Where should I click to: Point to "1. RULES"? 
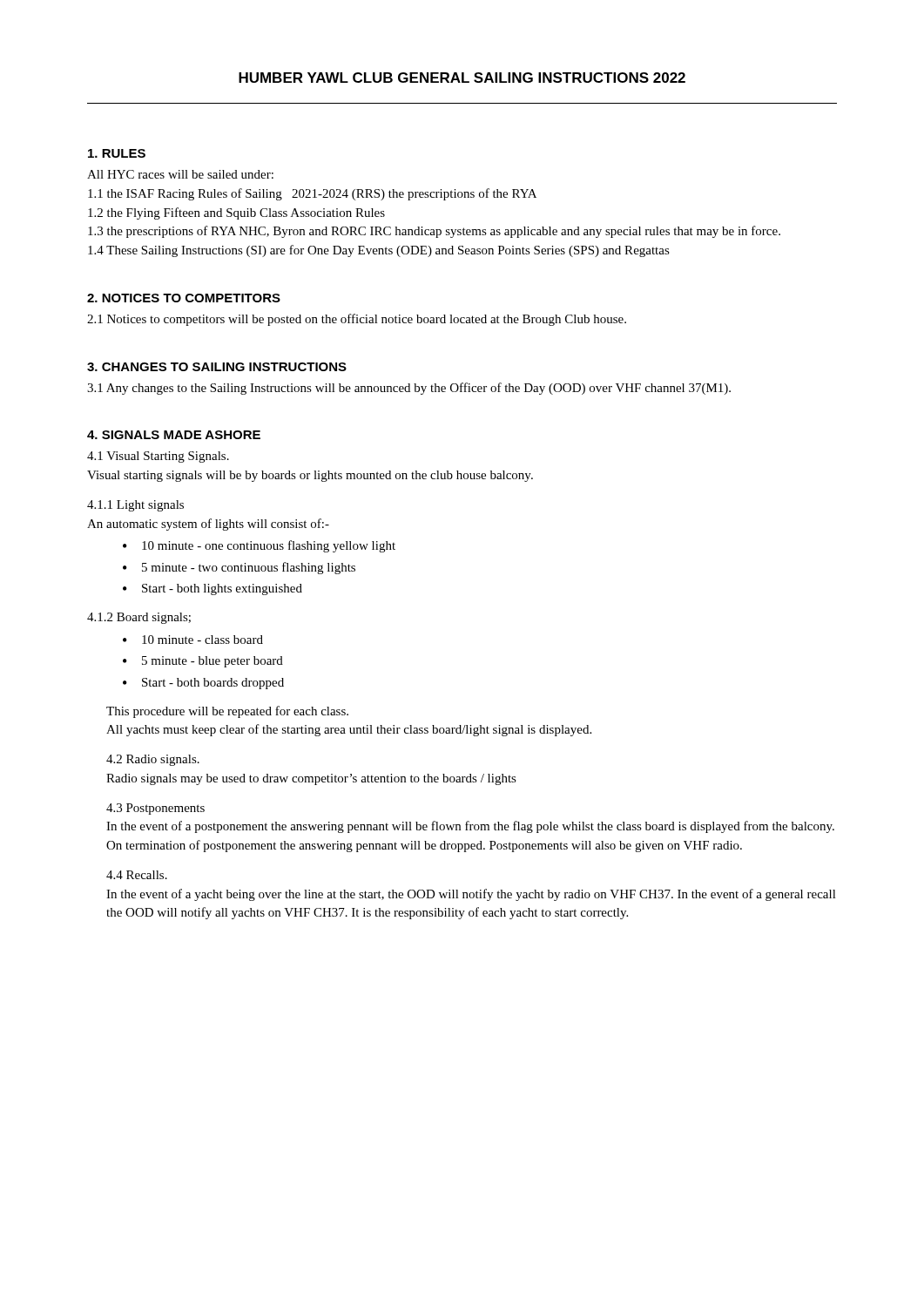(117, 153)
